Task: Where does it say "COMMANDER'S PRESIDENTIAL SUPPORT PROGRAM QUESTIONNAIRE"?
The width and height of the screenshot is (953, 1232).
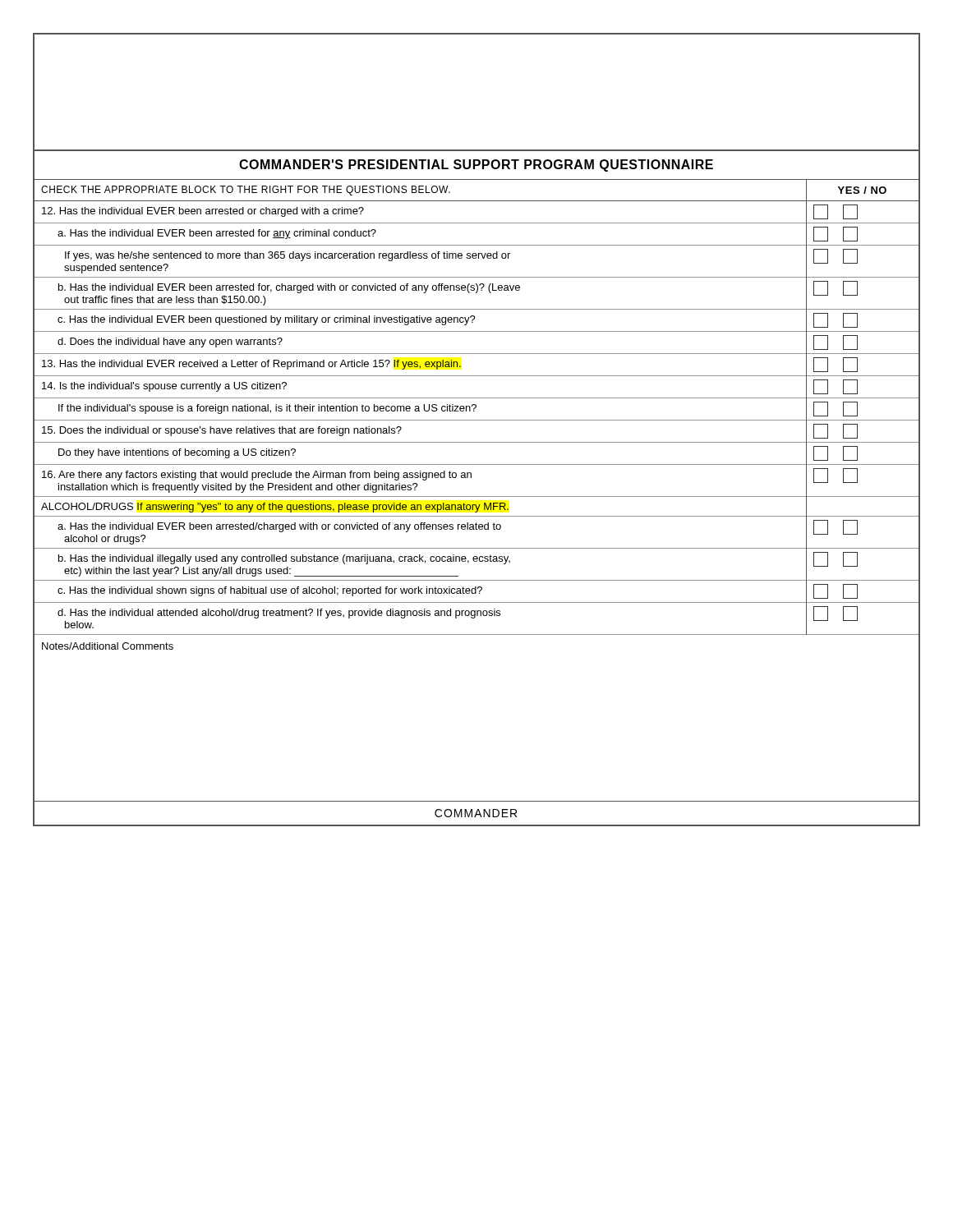Action: point(476,165)
